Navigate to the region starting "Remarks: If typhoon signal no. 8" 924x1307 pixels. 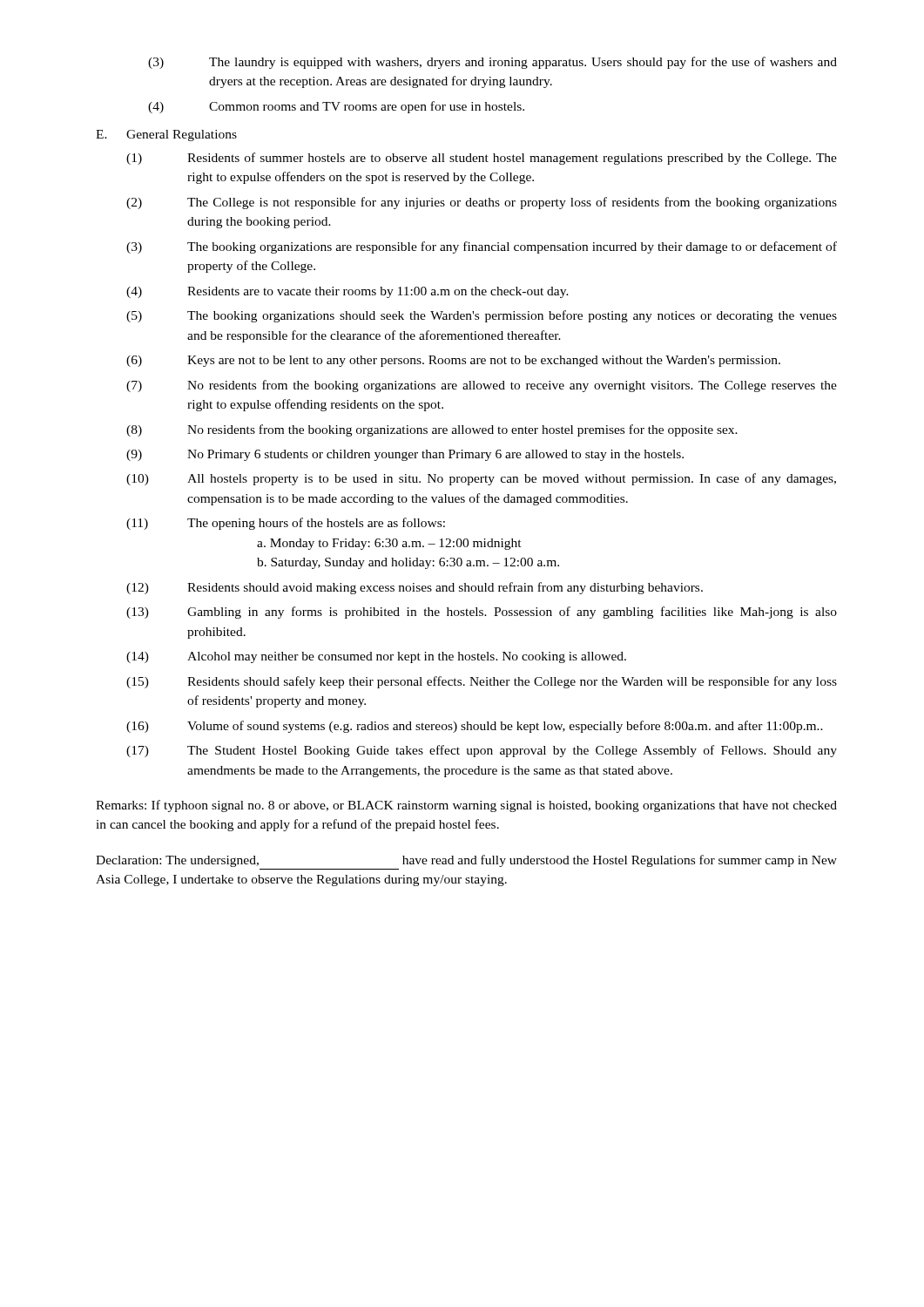pyautogui.click(x=466, y=814)
